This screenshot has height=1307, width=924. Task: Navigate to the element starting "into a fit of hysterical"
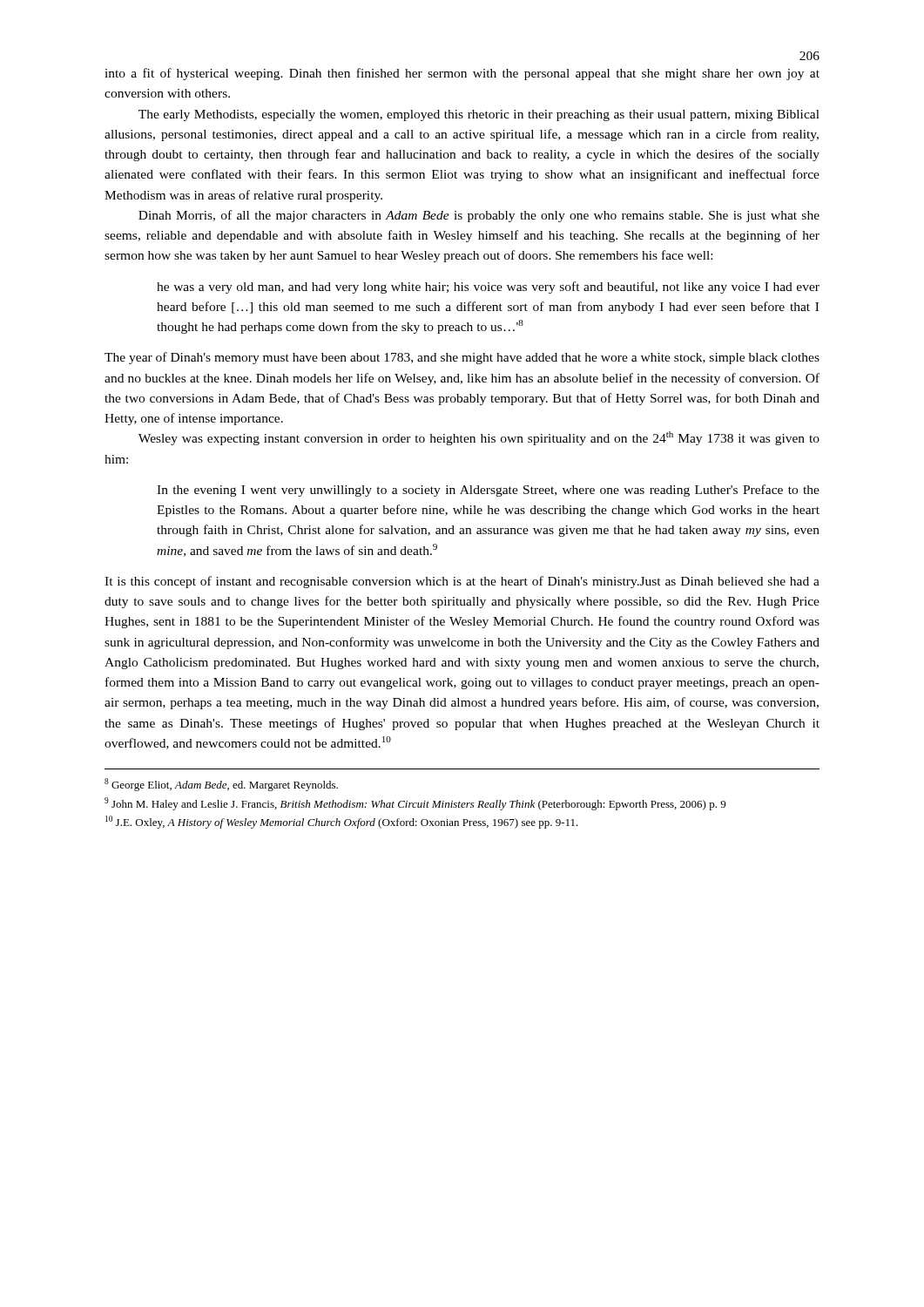[x=462, y=83]
